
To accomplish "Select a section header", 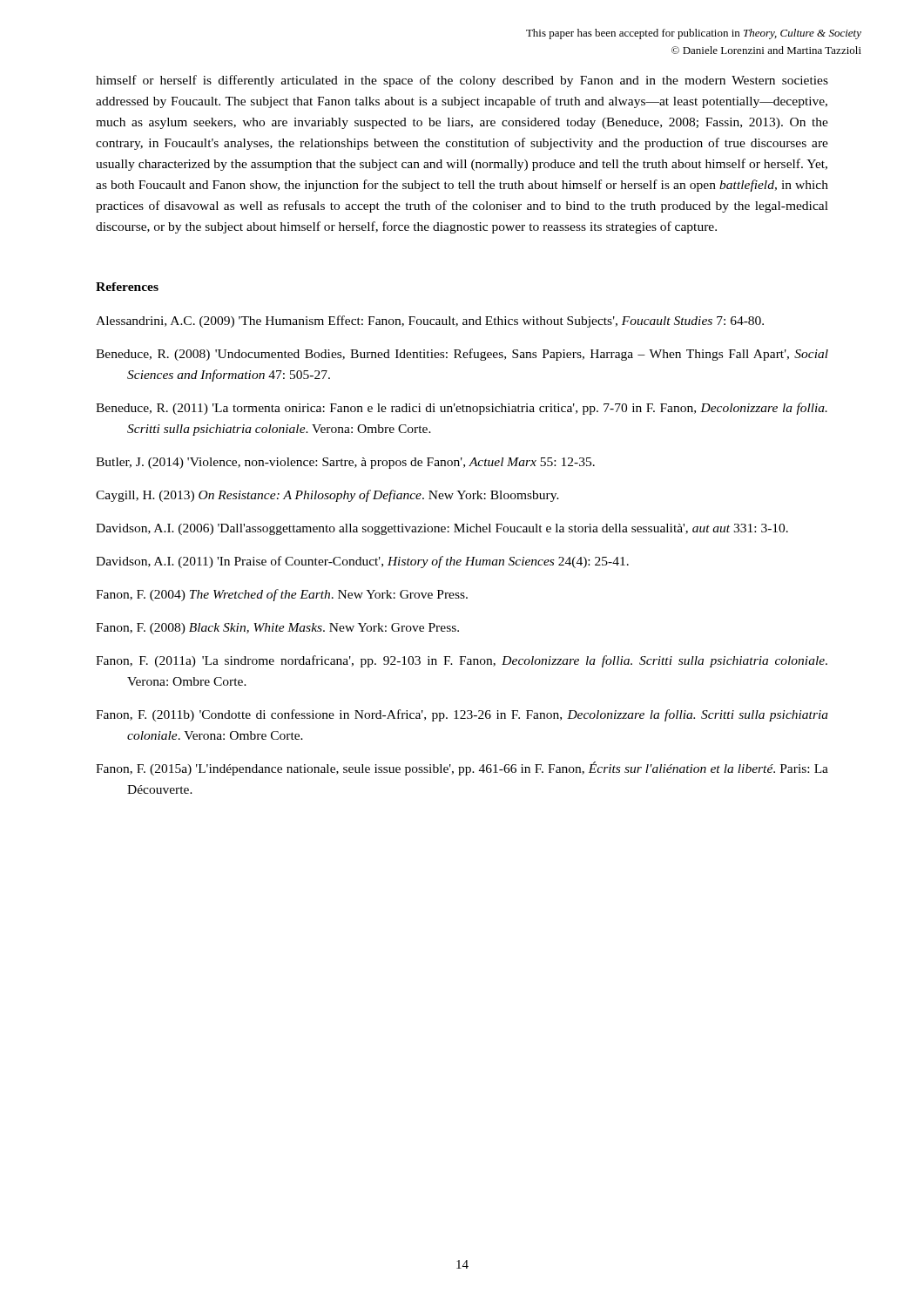I will pos(127,286).
